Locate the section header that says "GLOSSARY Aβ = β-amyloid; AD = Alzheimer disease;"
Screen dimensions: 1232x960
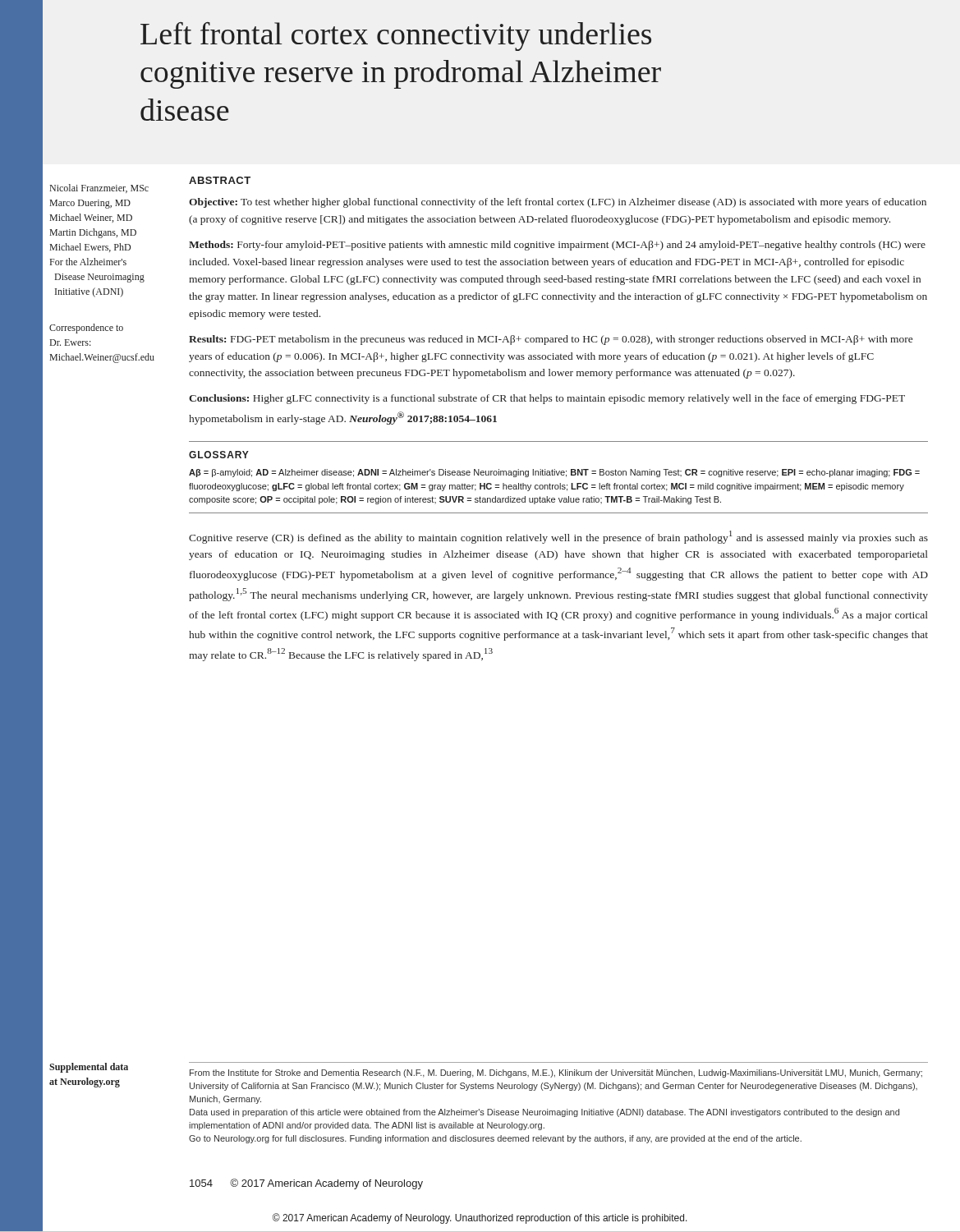pos(558,477)
